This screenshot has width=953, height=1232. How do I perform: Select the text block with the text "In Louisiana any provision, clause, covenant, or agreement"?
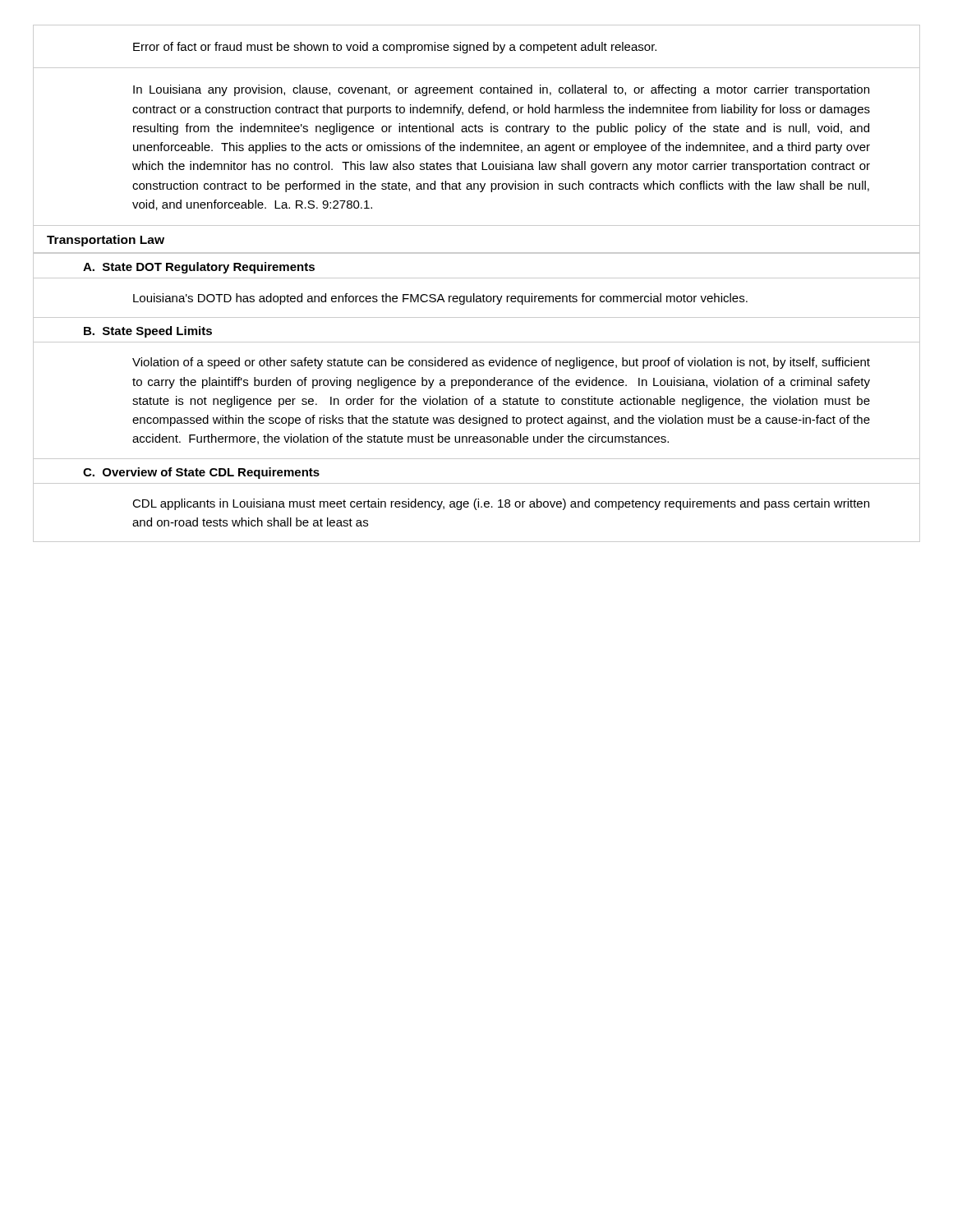click(x=501, y=147)
